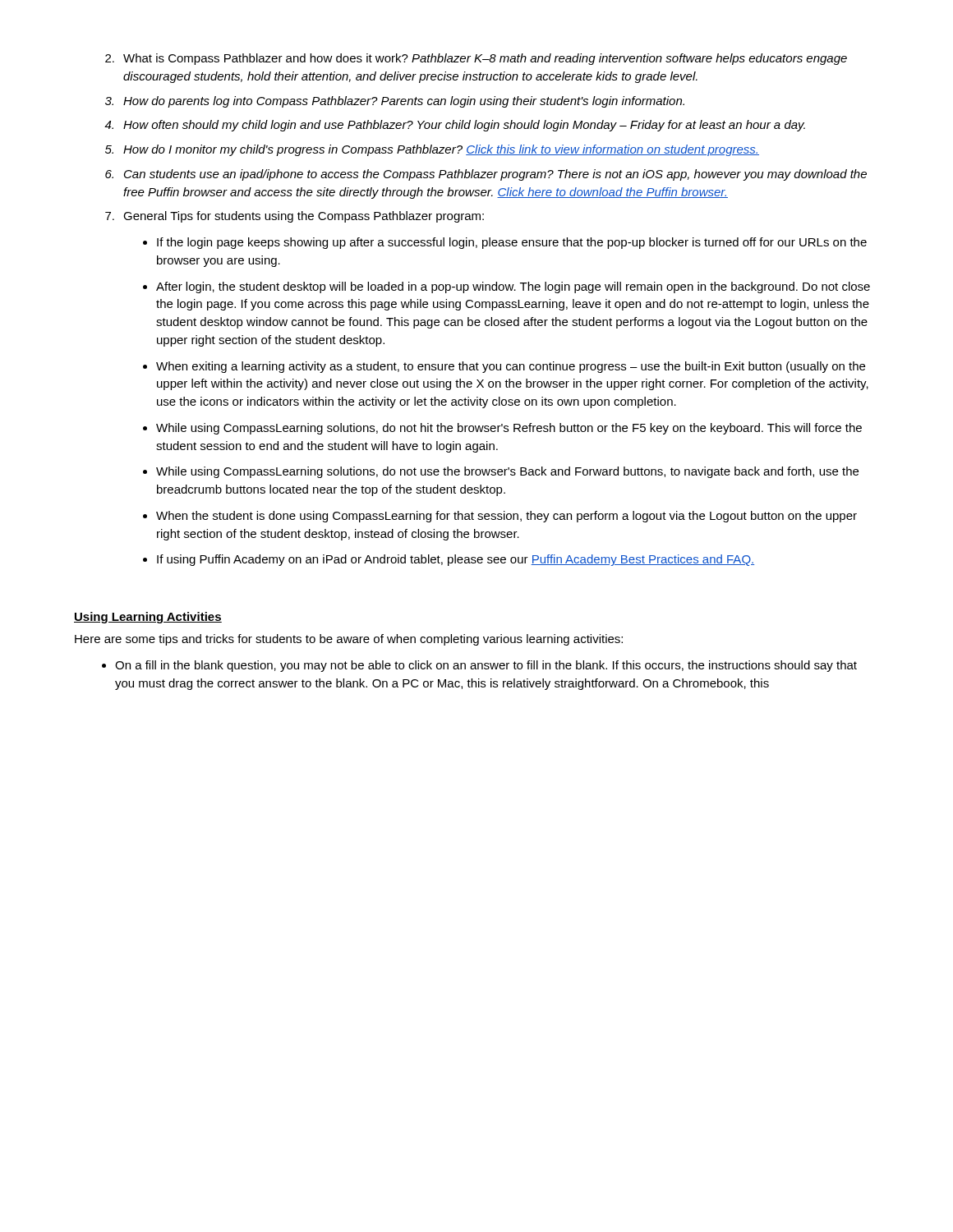Locate the region starting "2. What is Compass Pathblazer and"

click(x=476, y=67)
